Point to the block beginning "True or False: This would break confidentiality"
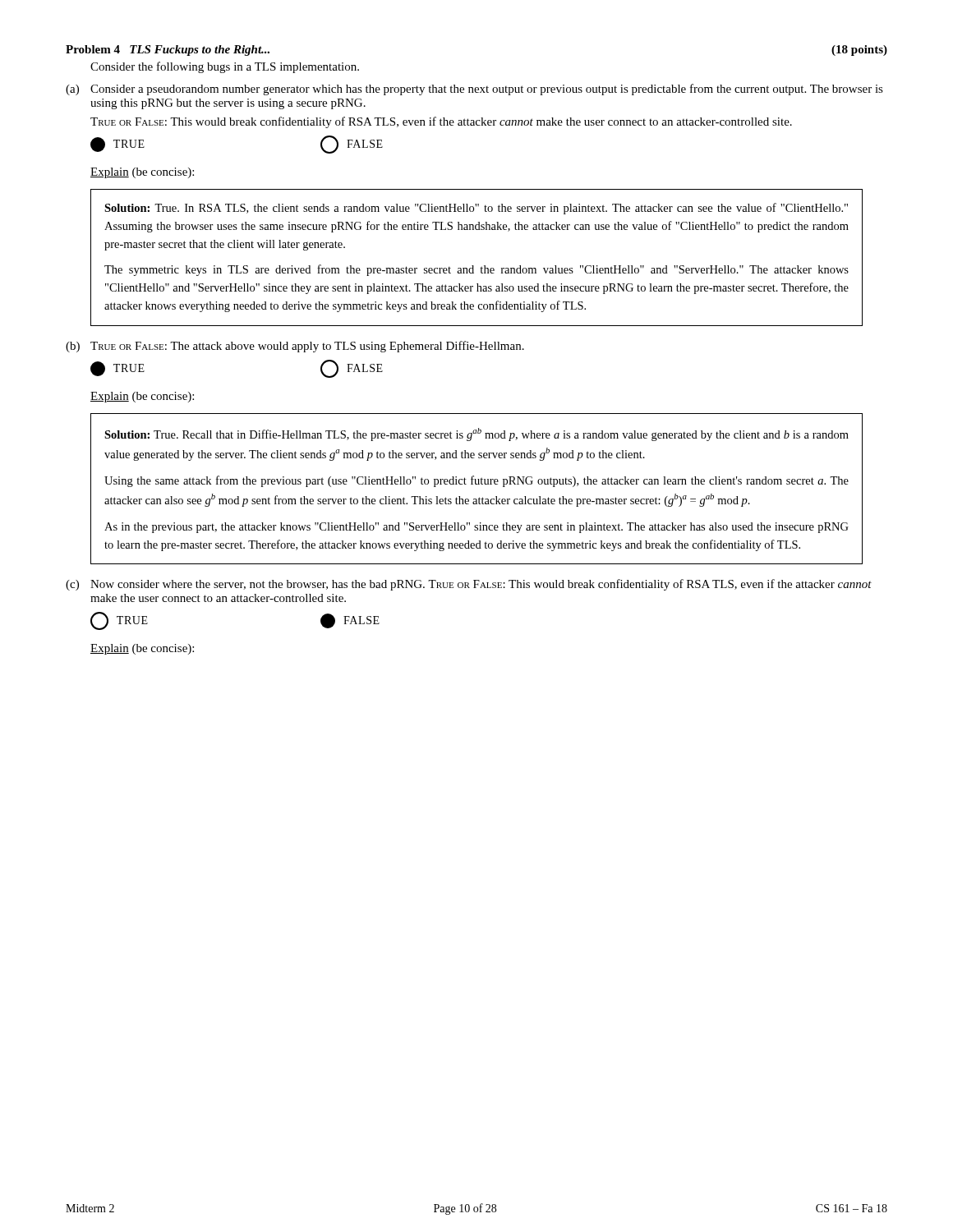Image resolution: width=953 pixels, height=1232 pixels. point(441,122)
